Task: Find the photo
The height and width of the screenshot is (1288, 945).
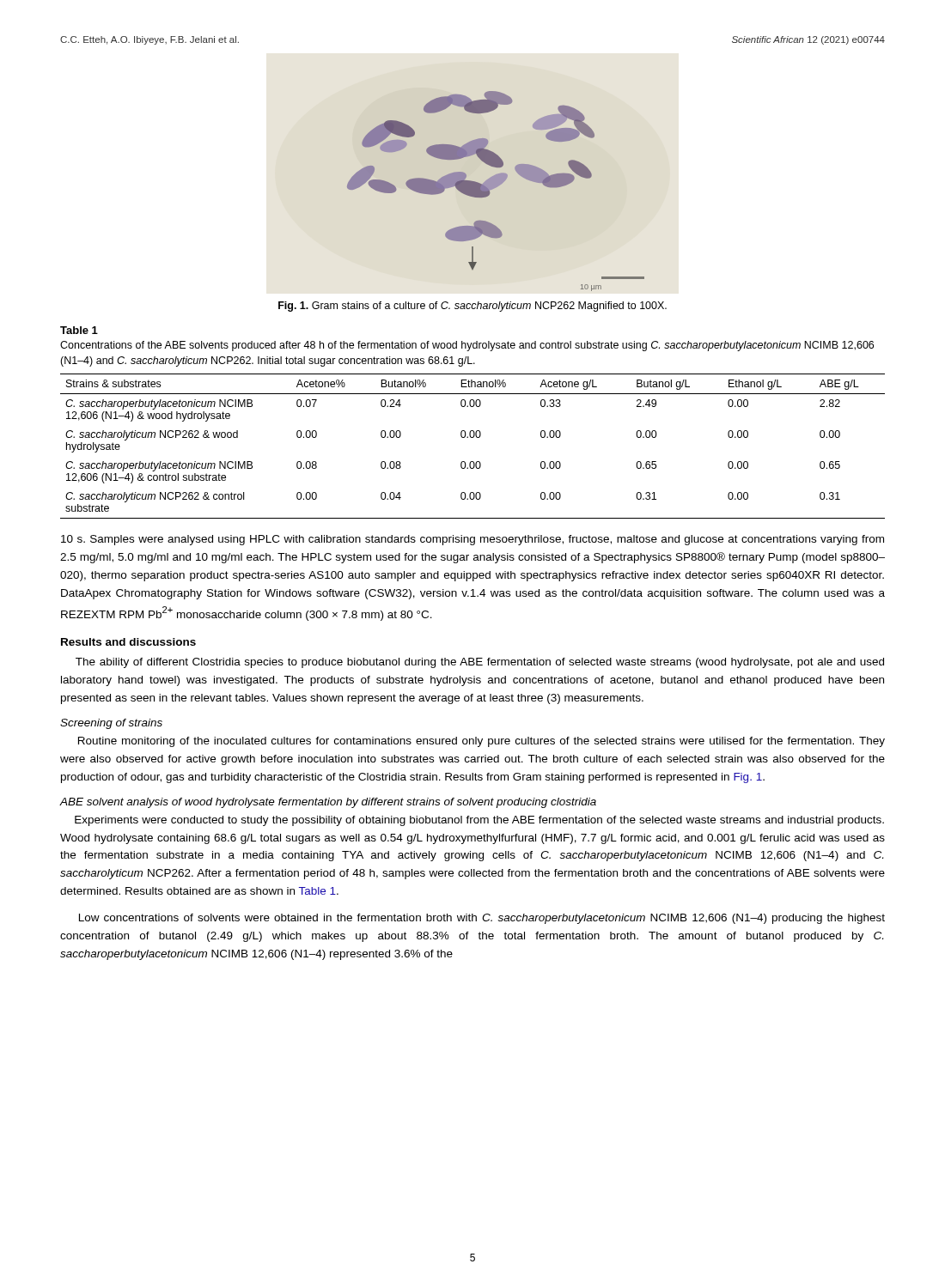Action: tap(472, 175)
